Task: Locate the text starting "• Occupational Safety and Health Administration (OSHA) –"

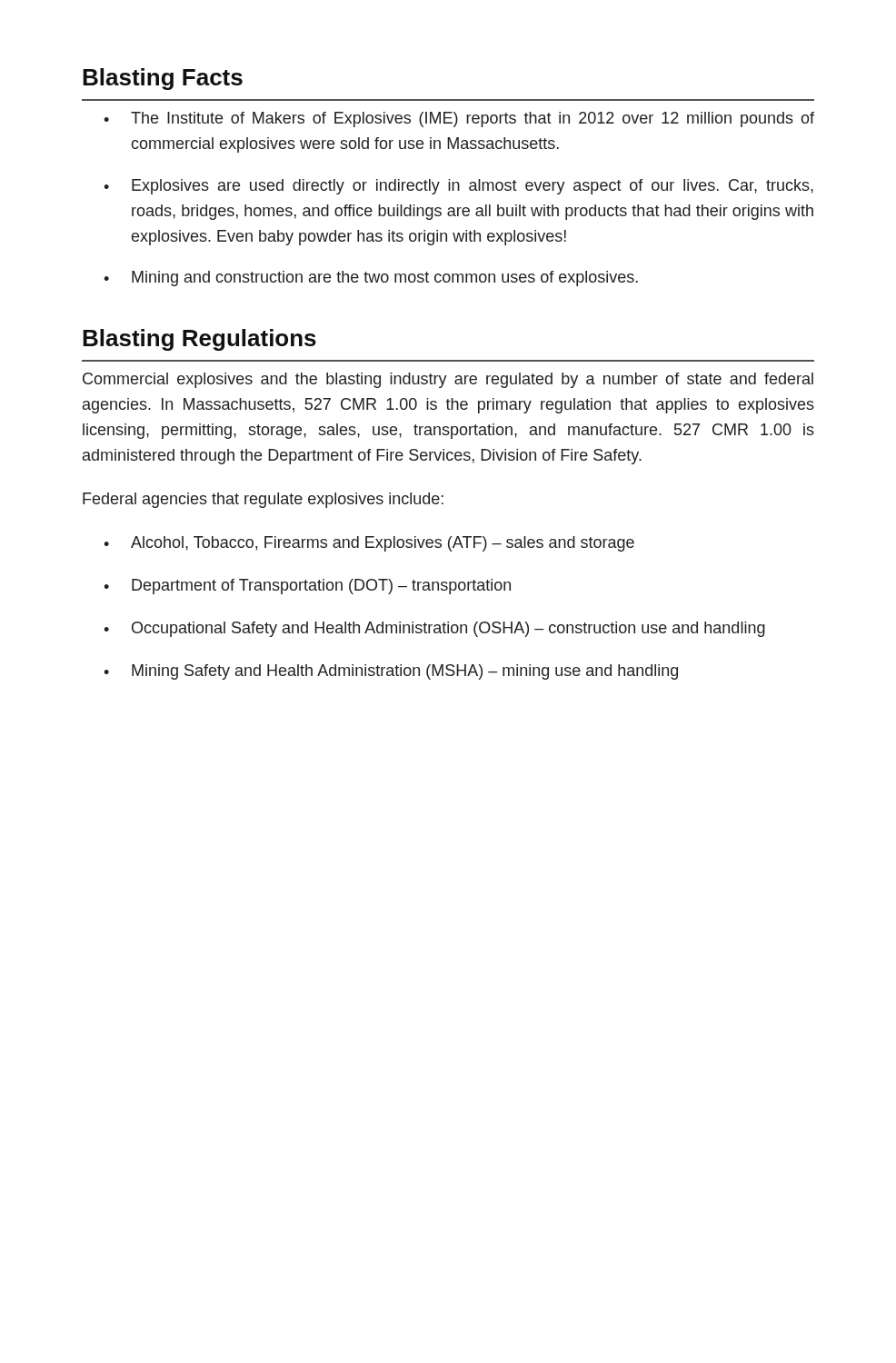Action: [459, 629]
